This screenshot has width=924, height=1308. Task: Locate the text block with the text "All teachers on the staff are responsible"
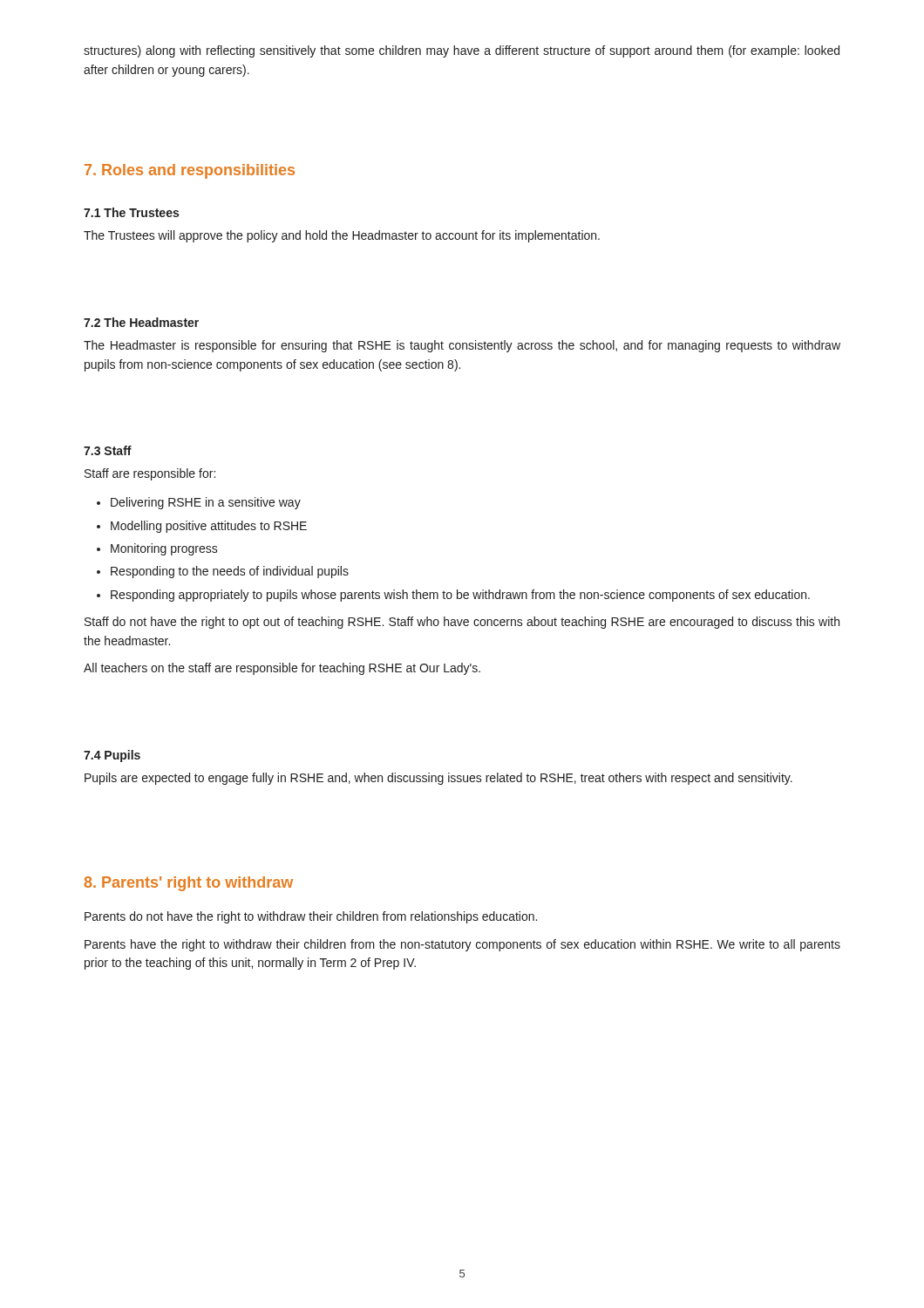(x=283, y=668)
